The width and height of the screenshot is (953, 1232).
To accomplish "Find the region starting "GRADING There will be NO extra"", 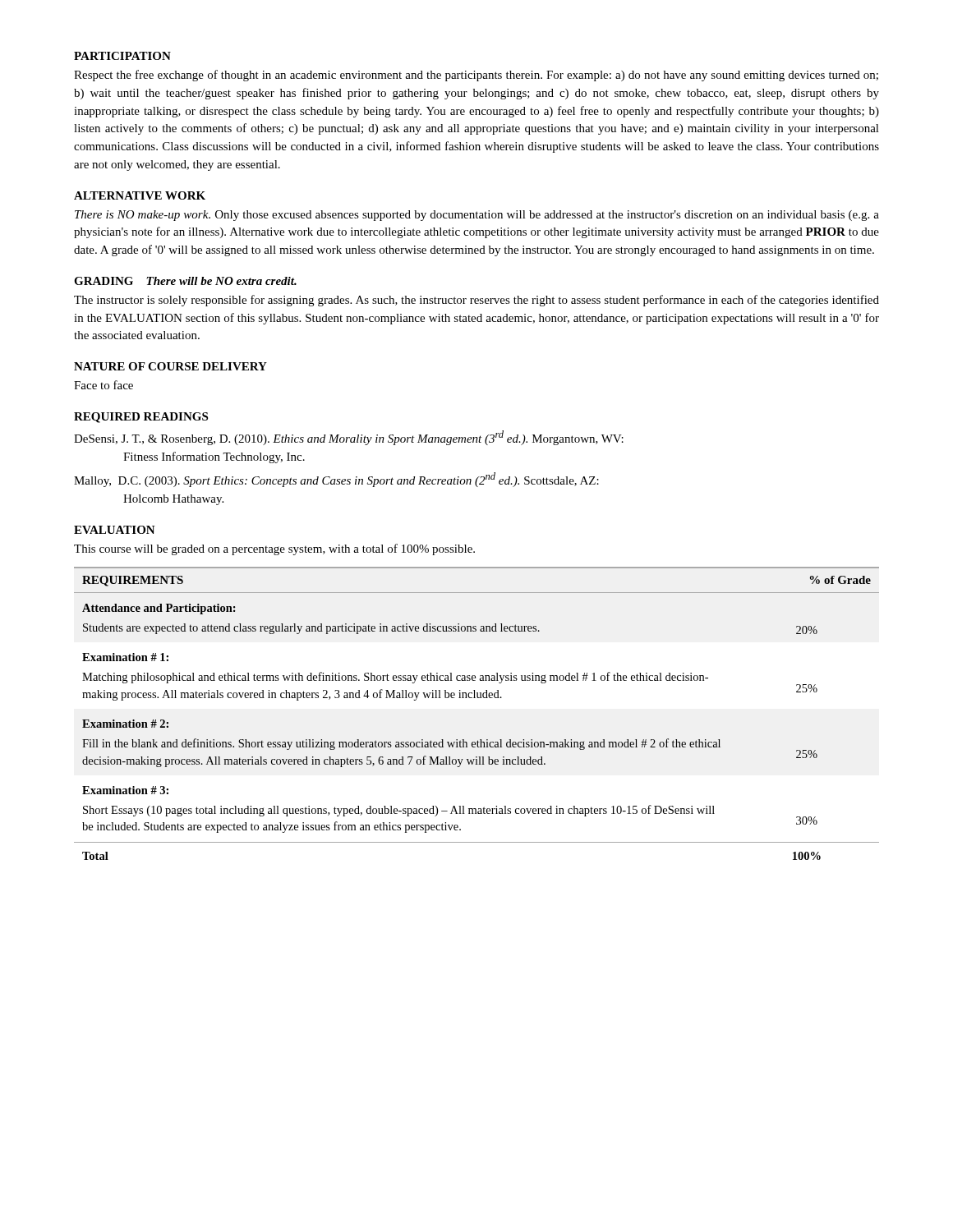I will coord(186,281).
